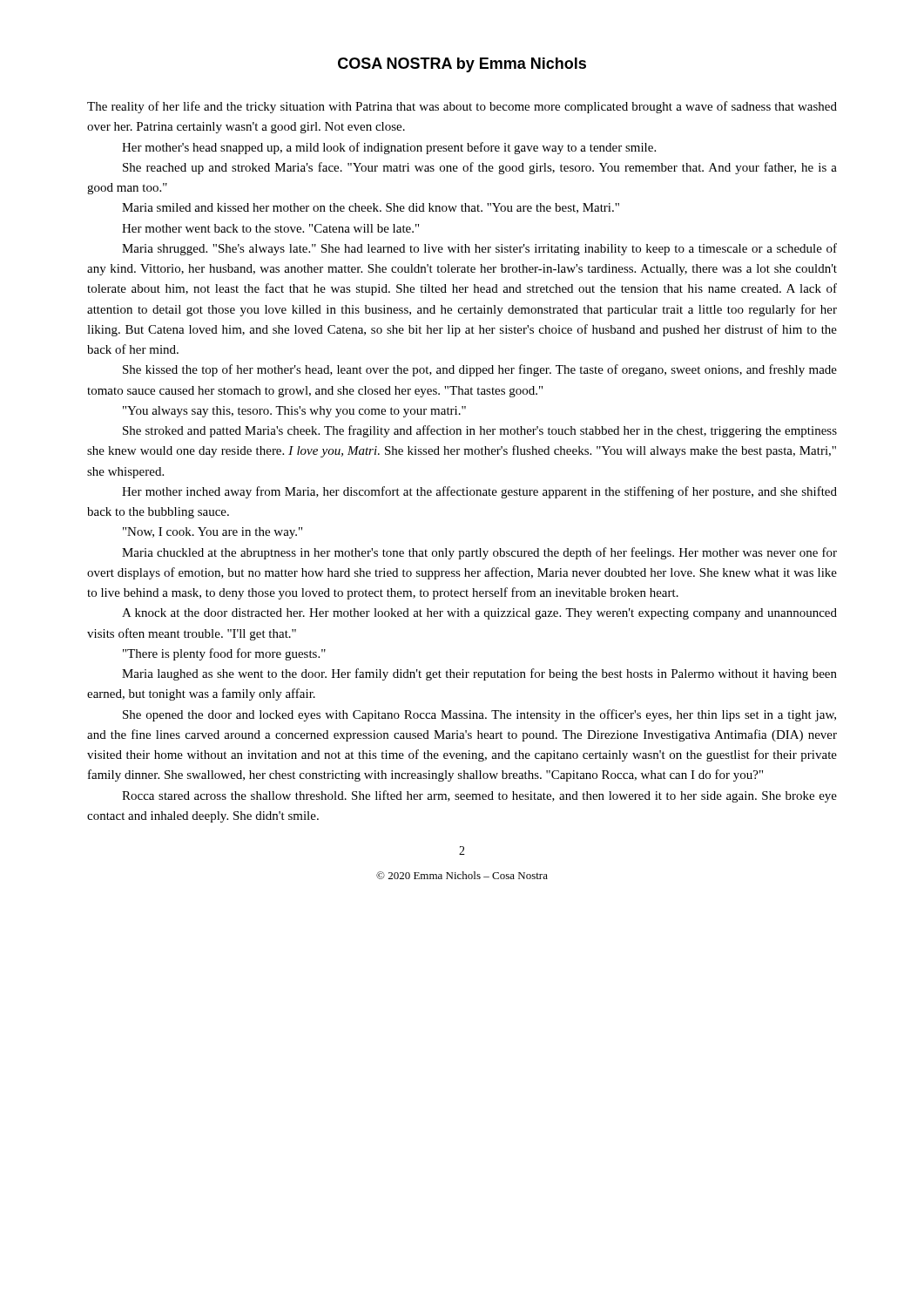Point to the block starting "The reality of her"
The height and width of the screenshot is (1307, 924).
[x=462, y=461]
